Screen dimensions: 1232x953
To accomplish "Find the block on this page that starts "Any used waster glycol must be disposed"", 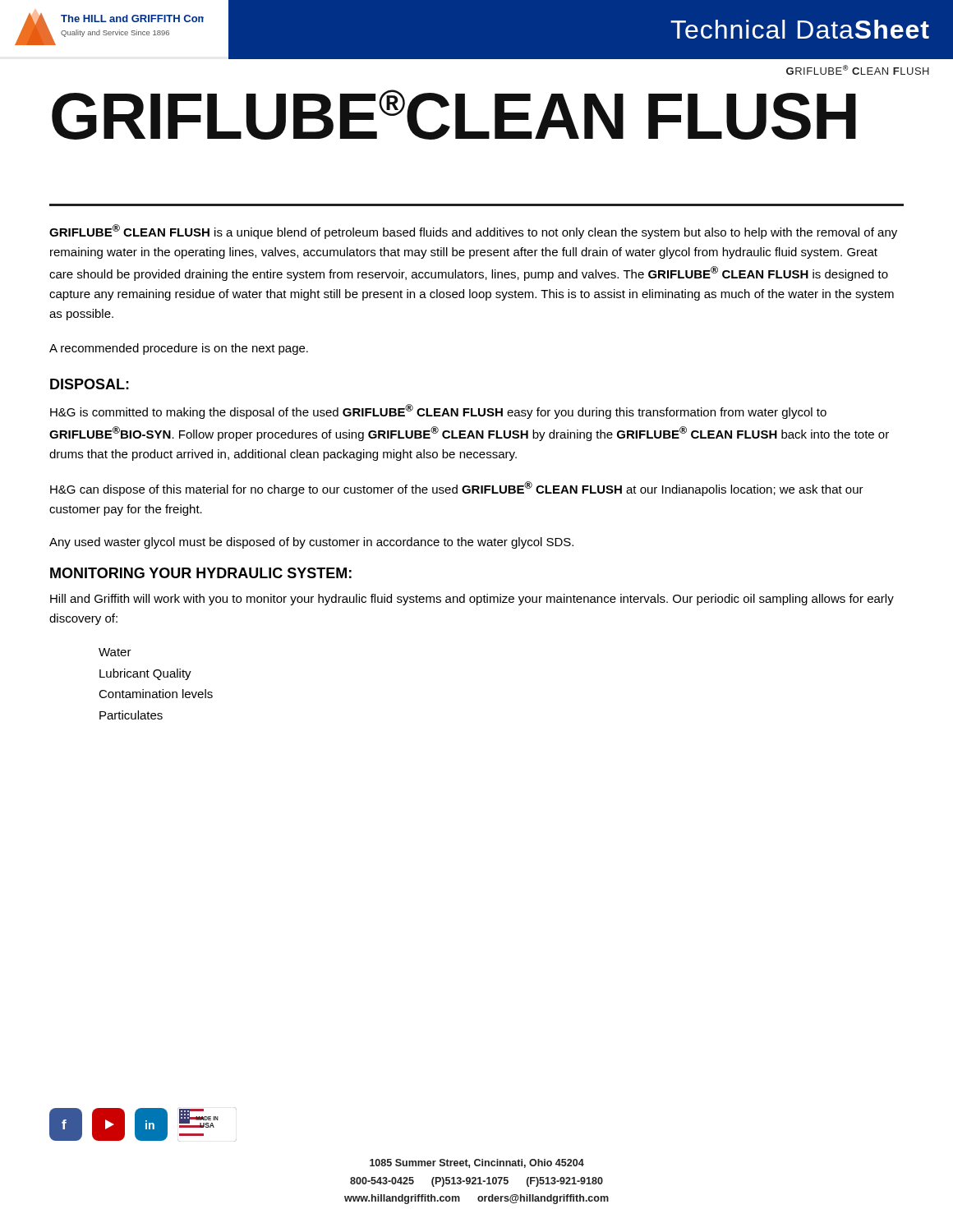I will click(312, 542).
